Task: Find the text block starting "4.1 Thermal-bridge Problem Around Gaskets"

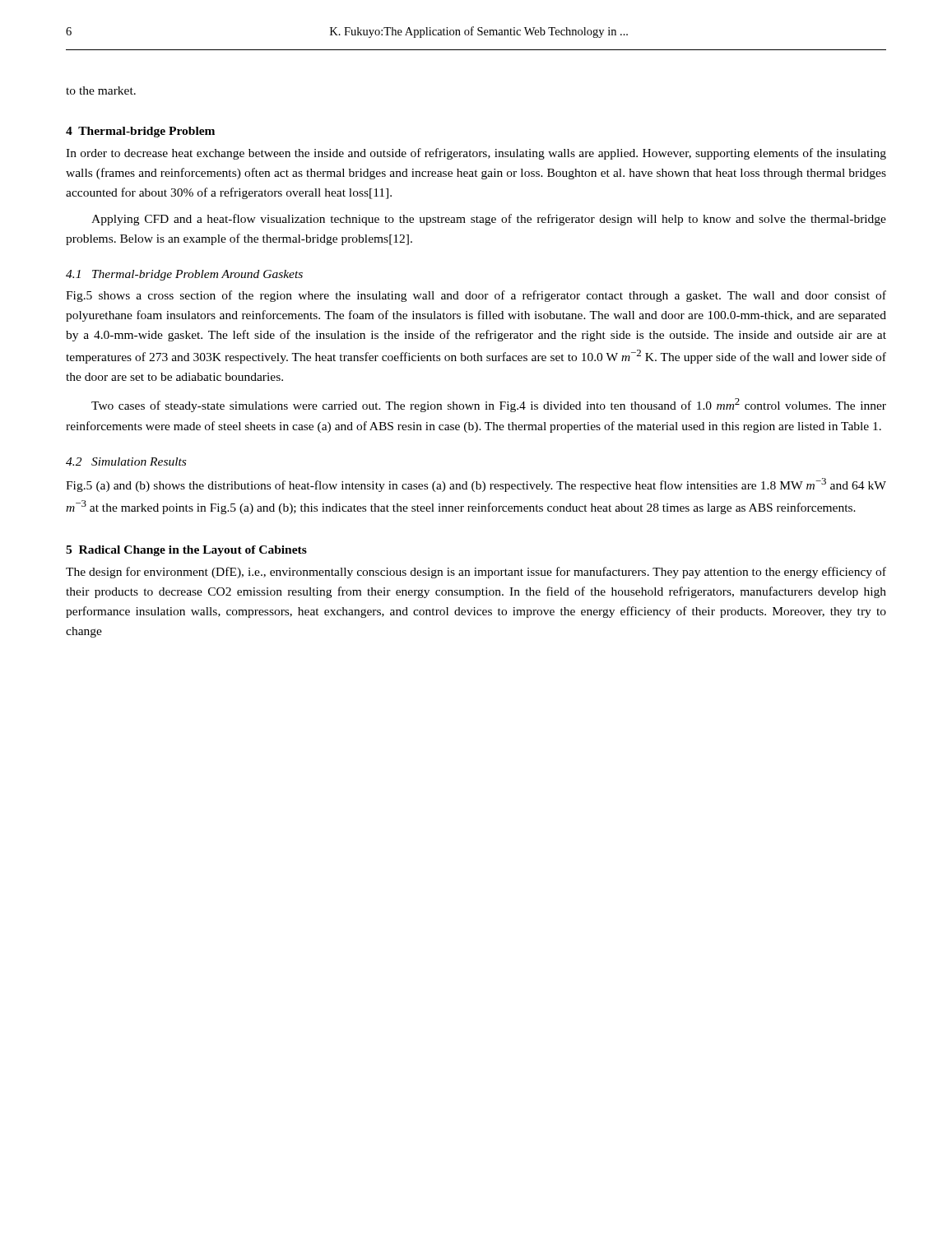Action: [x=184, y=274]
